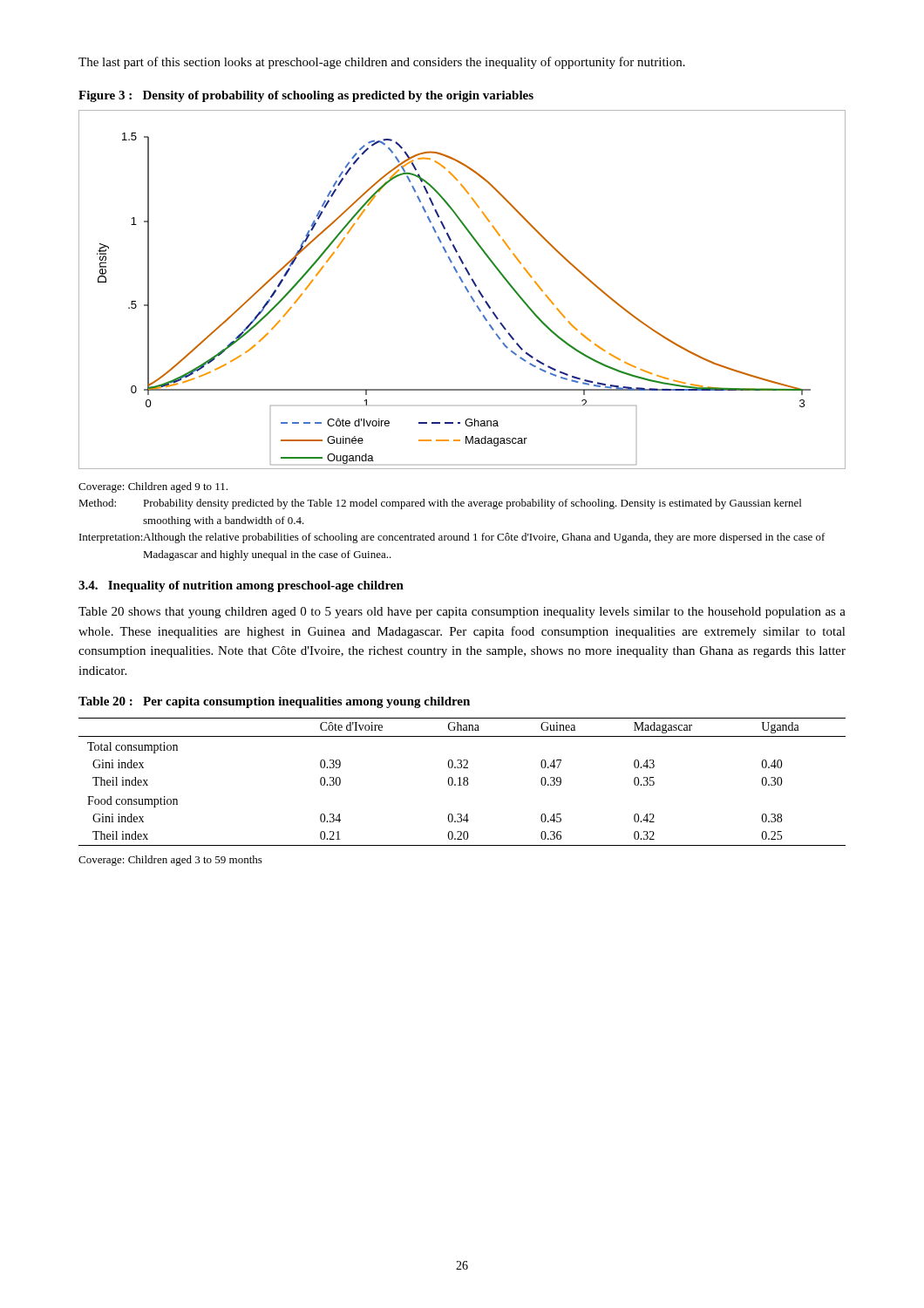Select the footnote that reads "Coverage: Children aged 9 to"
Viewport: 924px width, 1308px height.
tap(153, 487)
